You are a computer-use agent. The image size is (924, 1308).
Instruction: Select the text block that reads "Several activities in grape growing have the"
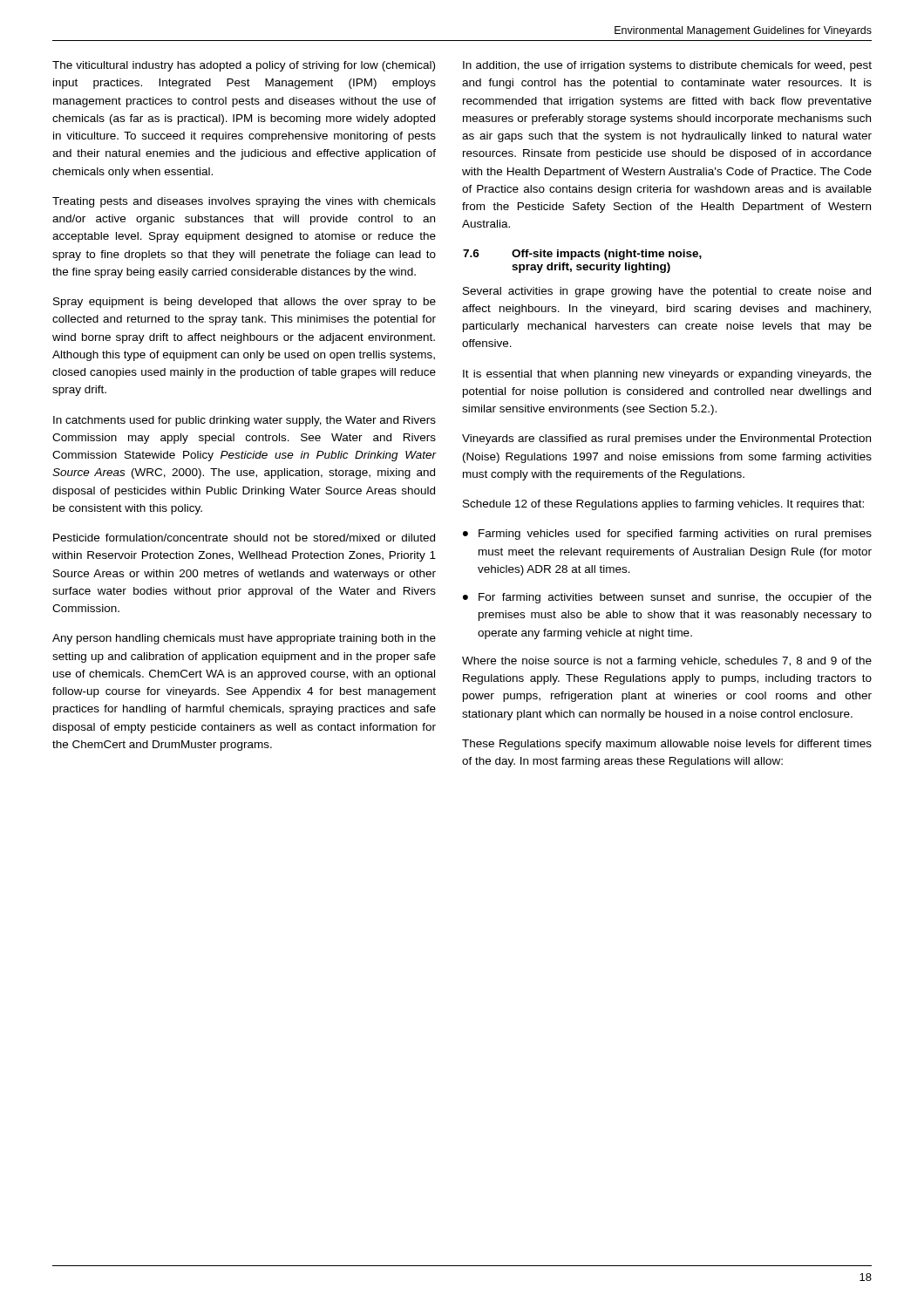click(667, 317)
